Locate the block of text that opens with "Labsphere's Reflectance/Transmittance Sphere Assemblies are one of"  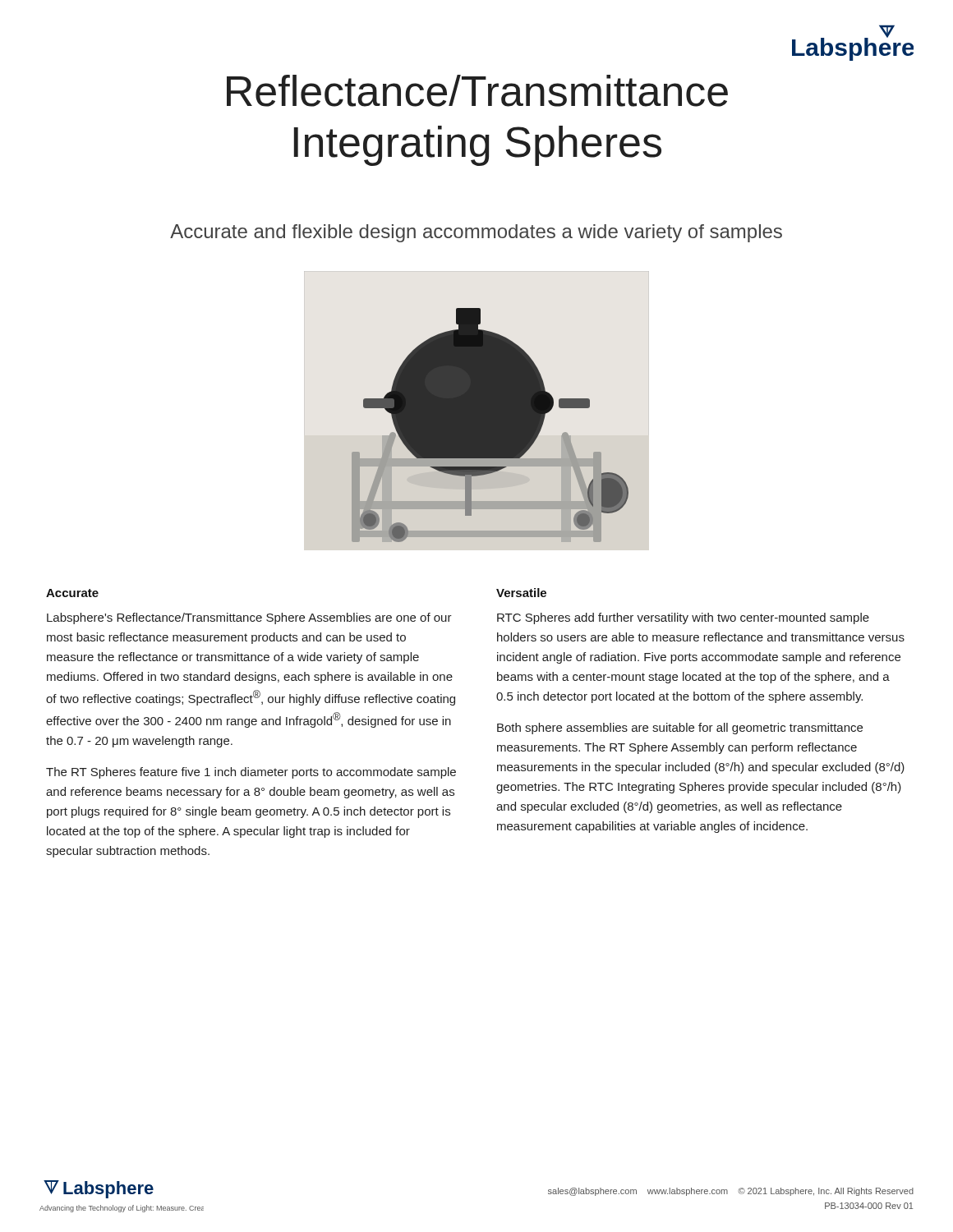pyautogui.click(x=251, y=734)
